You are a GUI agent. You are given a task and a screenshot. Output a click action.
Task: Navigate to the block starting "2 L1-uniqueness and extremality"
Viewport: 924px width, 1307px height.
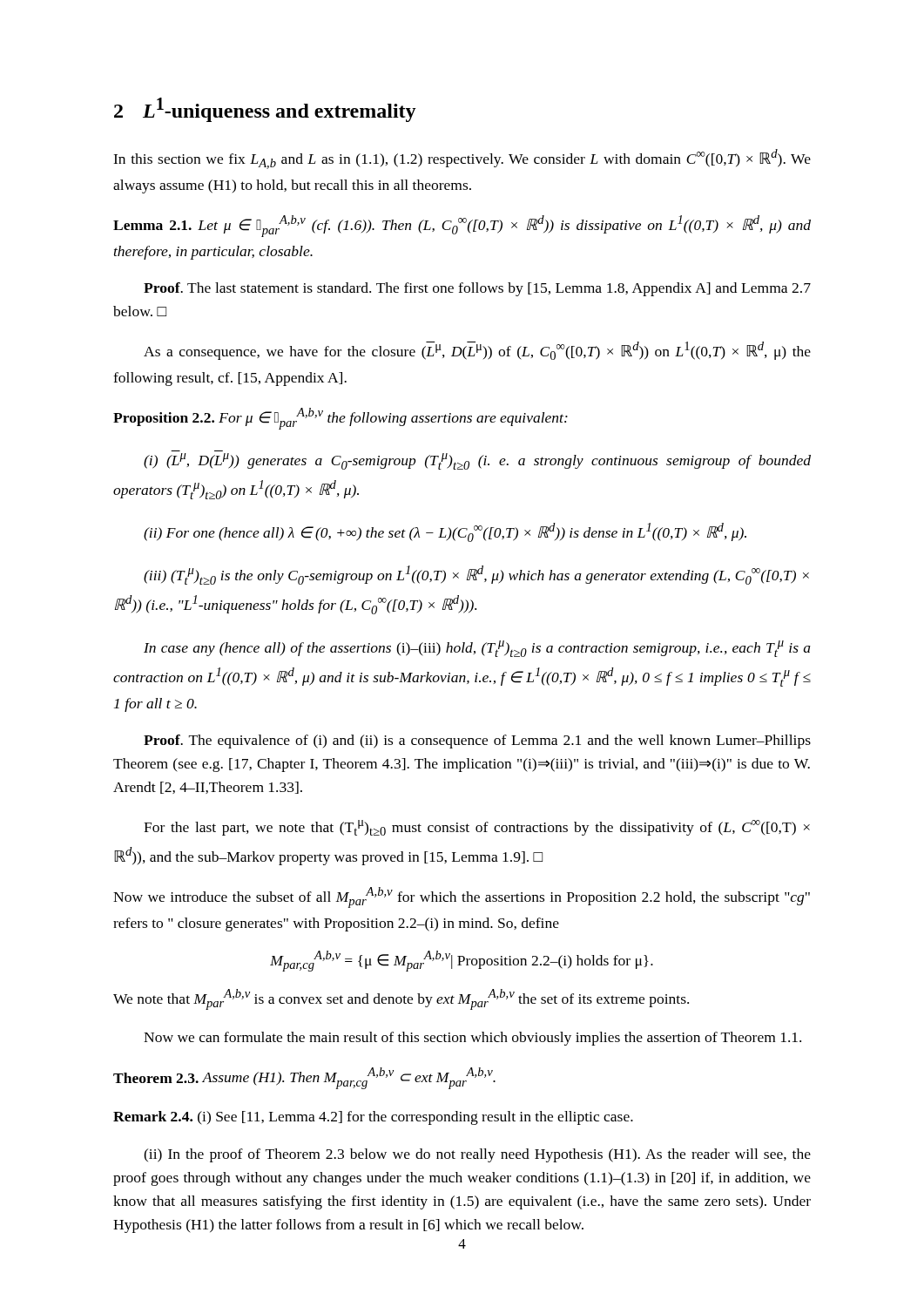coord(265,110)
